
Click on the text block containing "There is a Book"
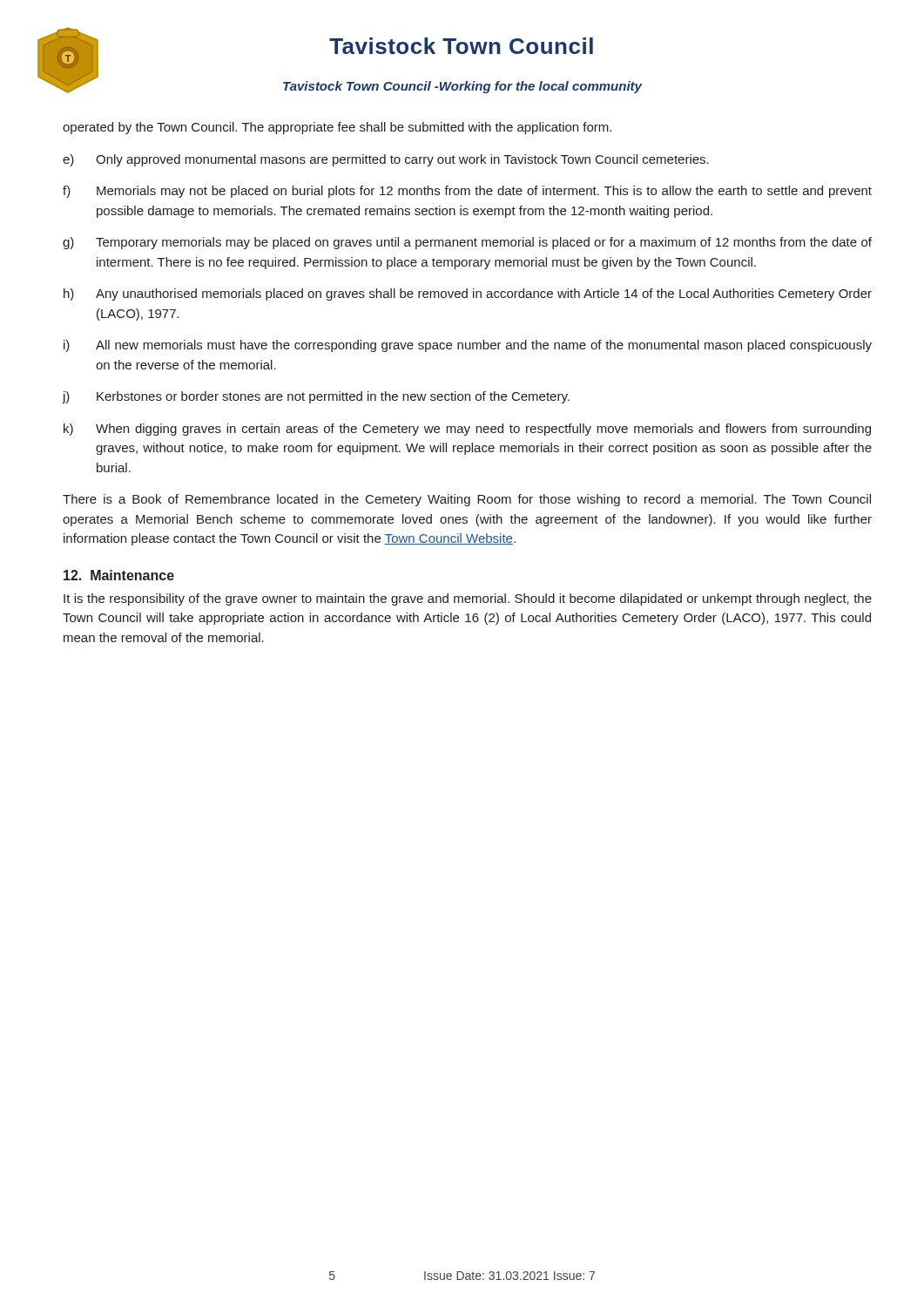click(x=467, y=518)
